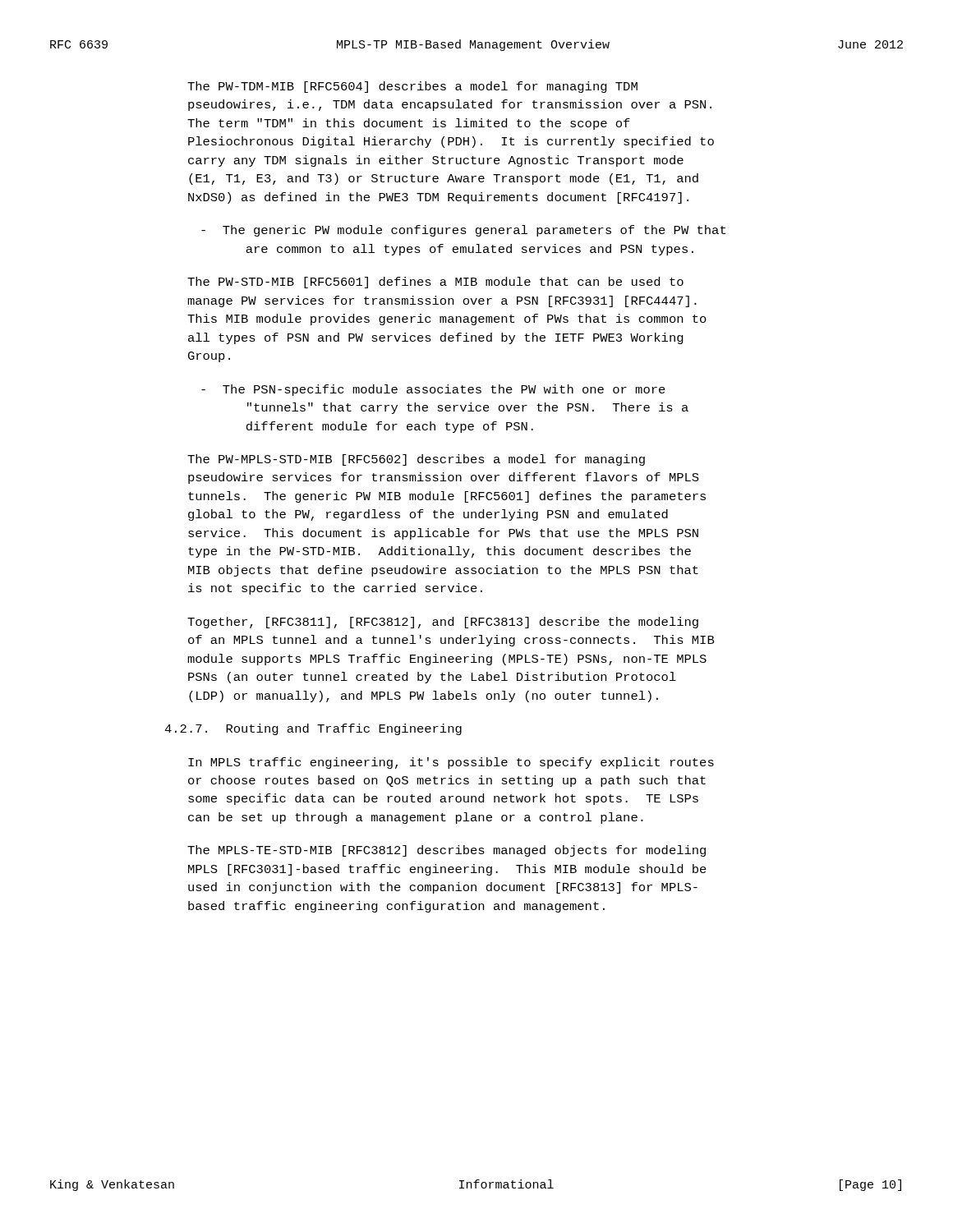Locate the text block that says "In MPLS traffic engineering, it's"
This screenshot has width=953, height=1232.
click(x=439, y=790)
